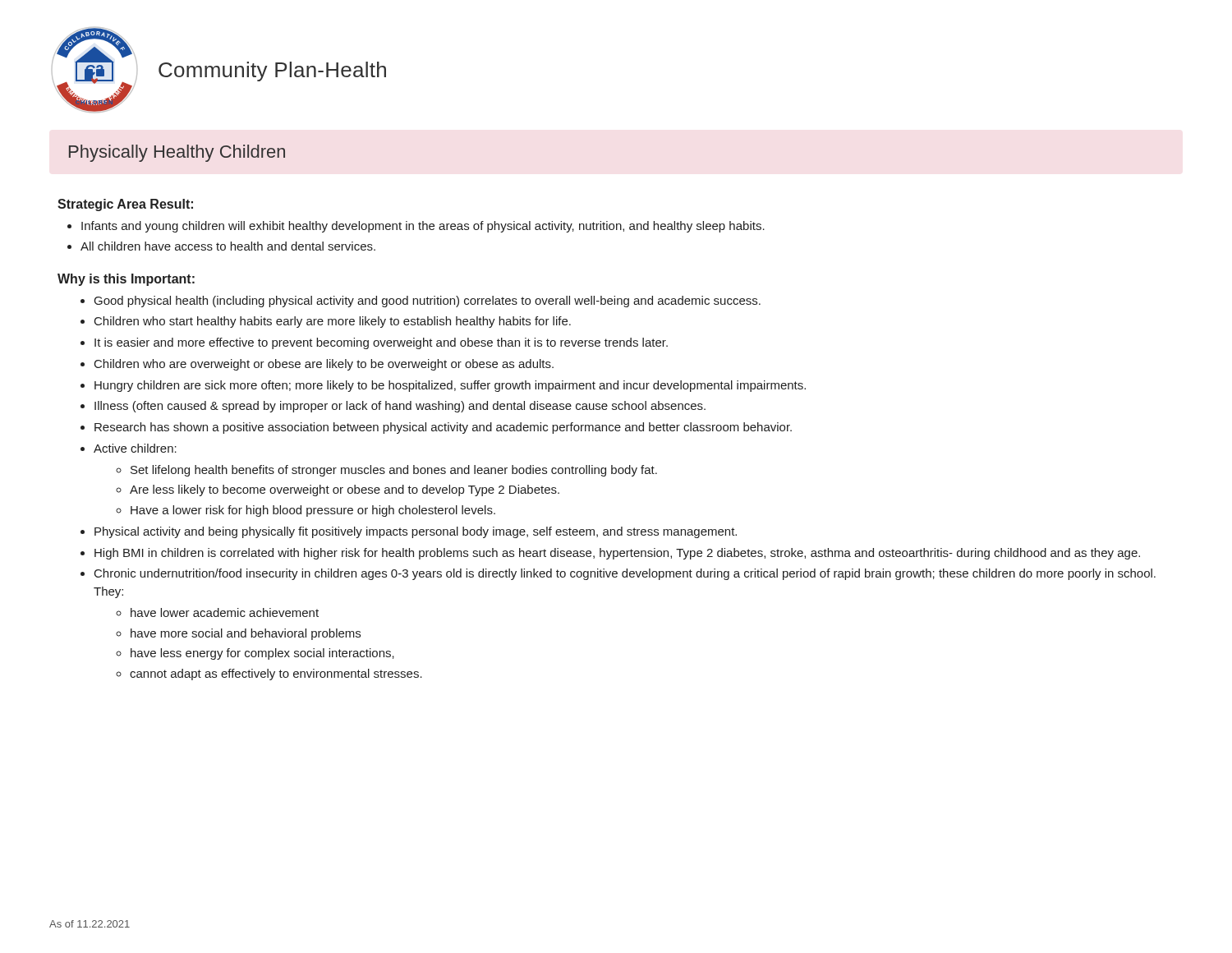Locate the list item with the text "have lower academic achievement"
Screen dimensions: 953x1232
pos(224,612)
